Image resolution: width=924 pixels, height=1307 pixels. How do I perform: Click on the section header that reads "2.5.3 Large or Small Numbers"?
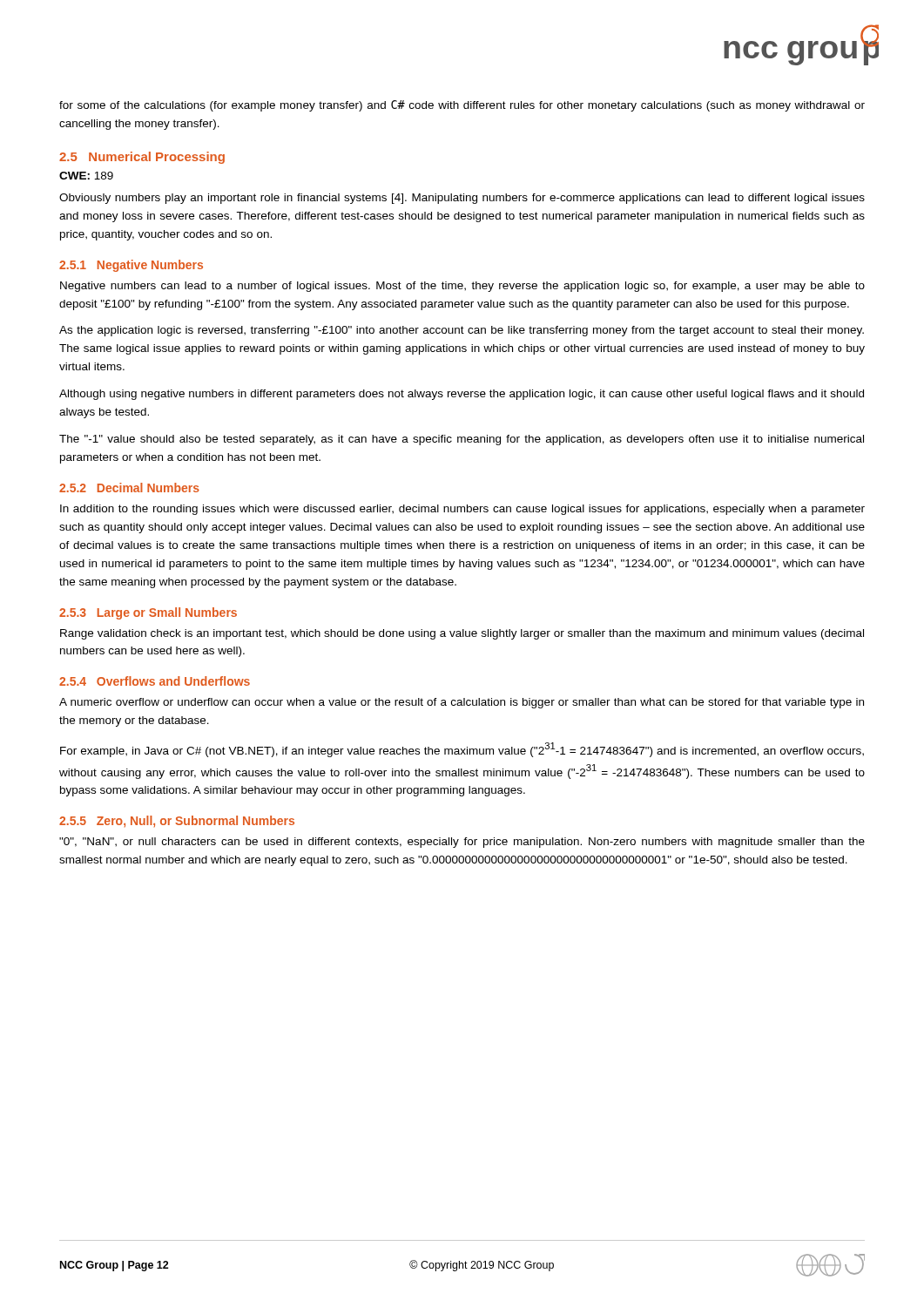tap(148, 612)
